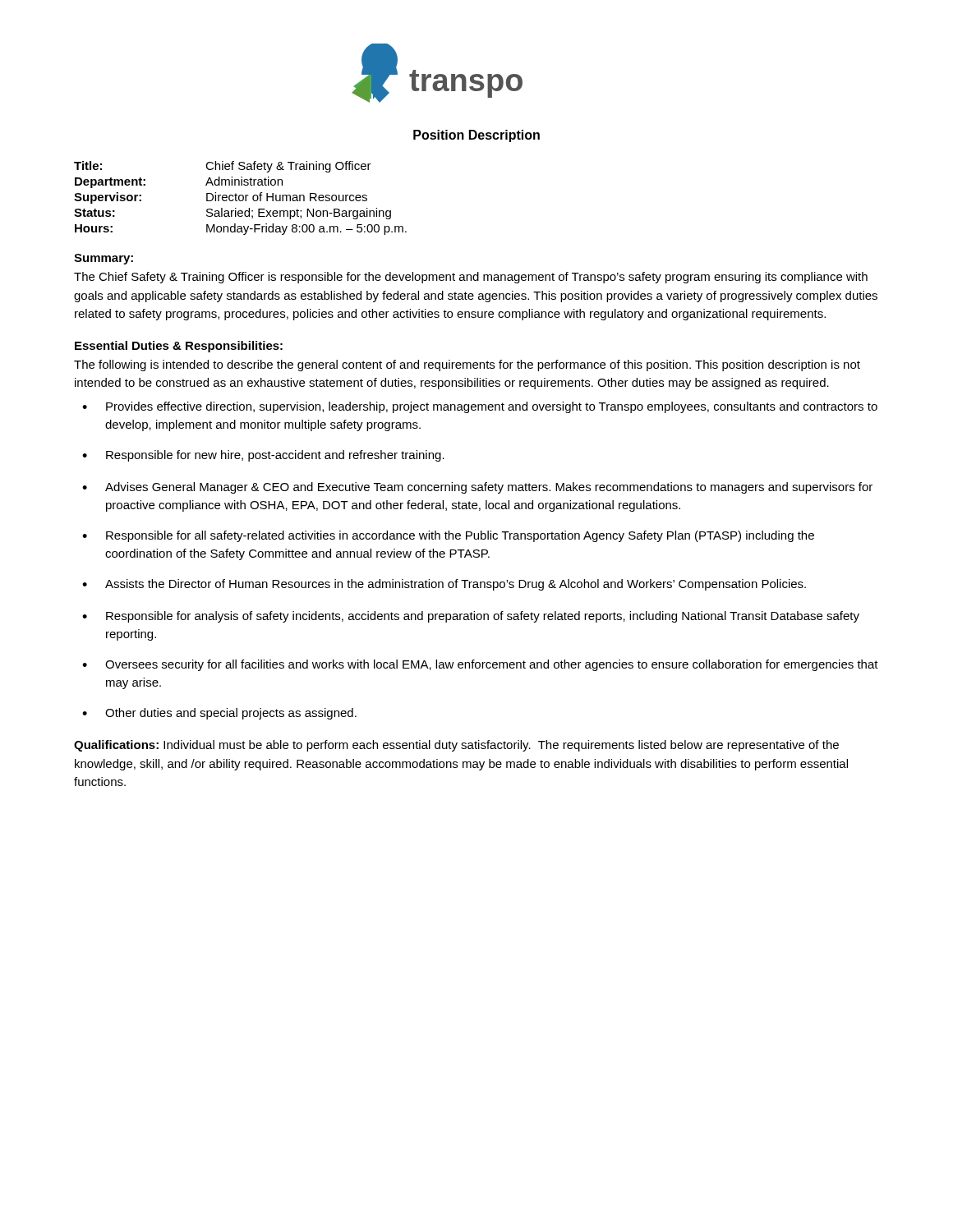Where is the passage that starts "Qualifications: Individual must be"?

[x=461, y=763]
